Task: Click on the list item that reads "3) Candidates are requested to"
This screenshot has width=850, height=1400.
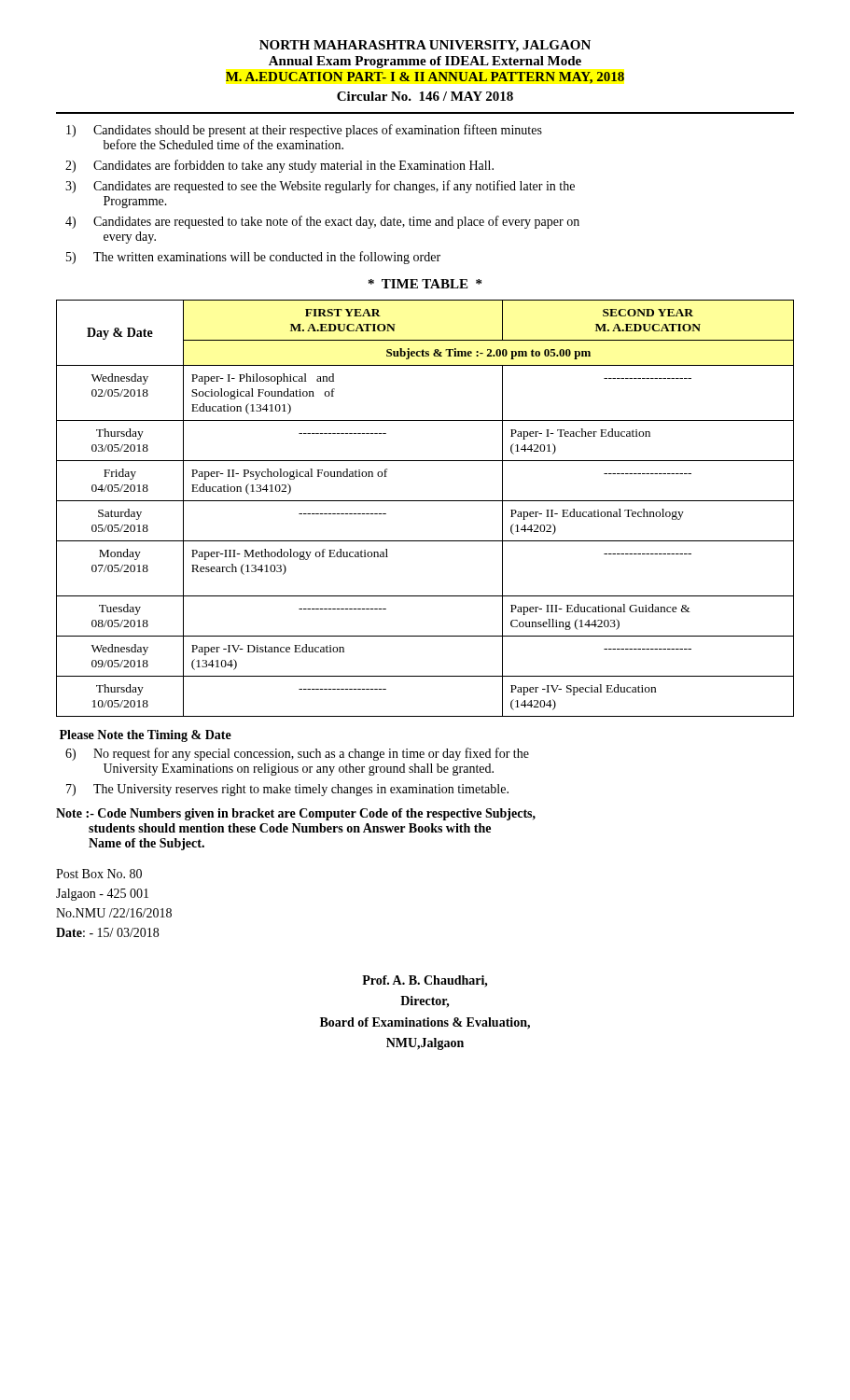Action: pyautogui.click(x=430, y=194)
